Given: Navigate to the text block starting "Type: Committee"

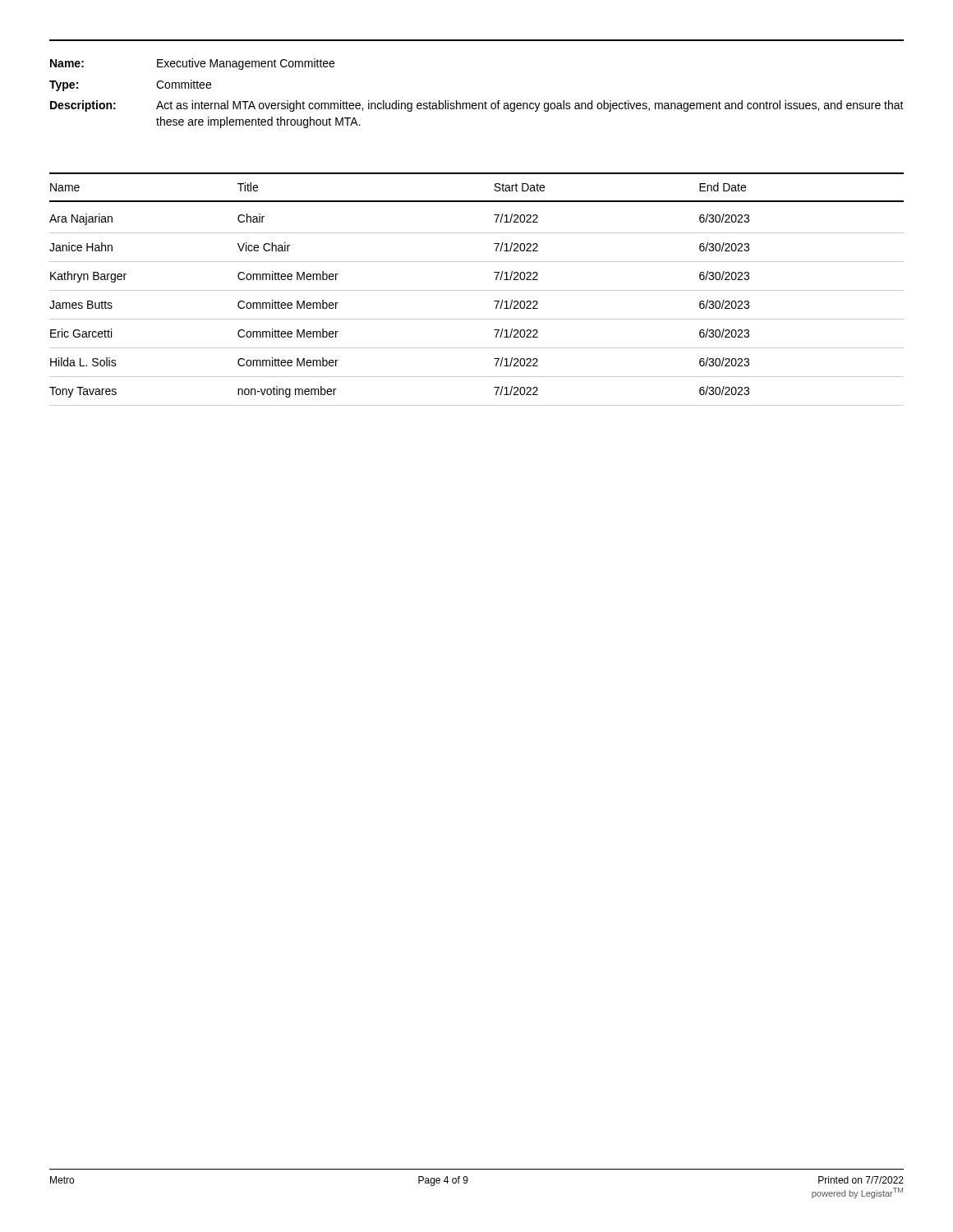Looking at the screenshot, I should [69, 85].
